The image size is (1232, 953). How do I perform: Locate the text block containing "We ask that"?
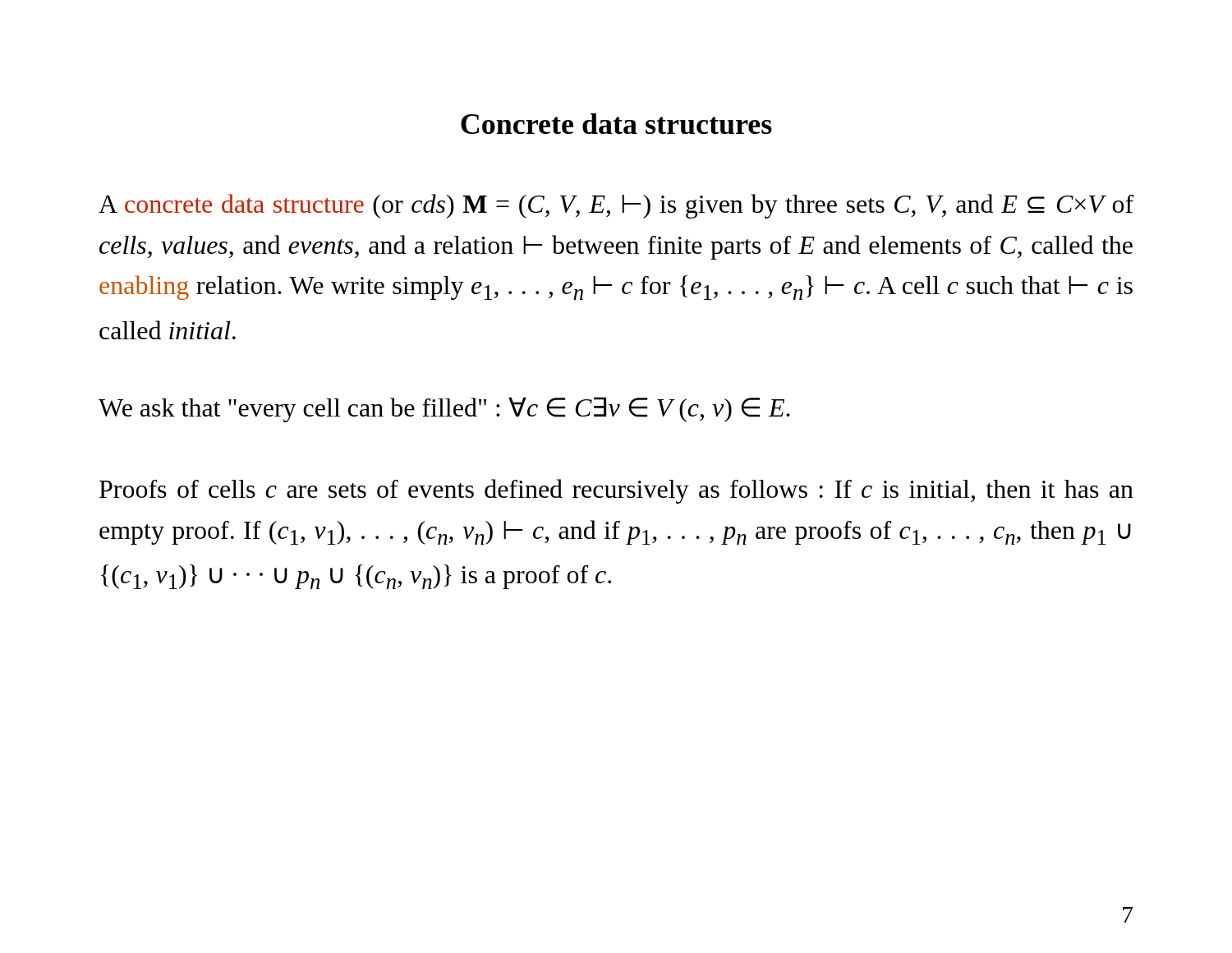point(445,407)
